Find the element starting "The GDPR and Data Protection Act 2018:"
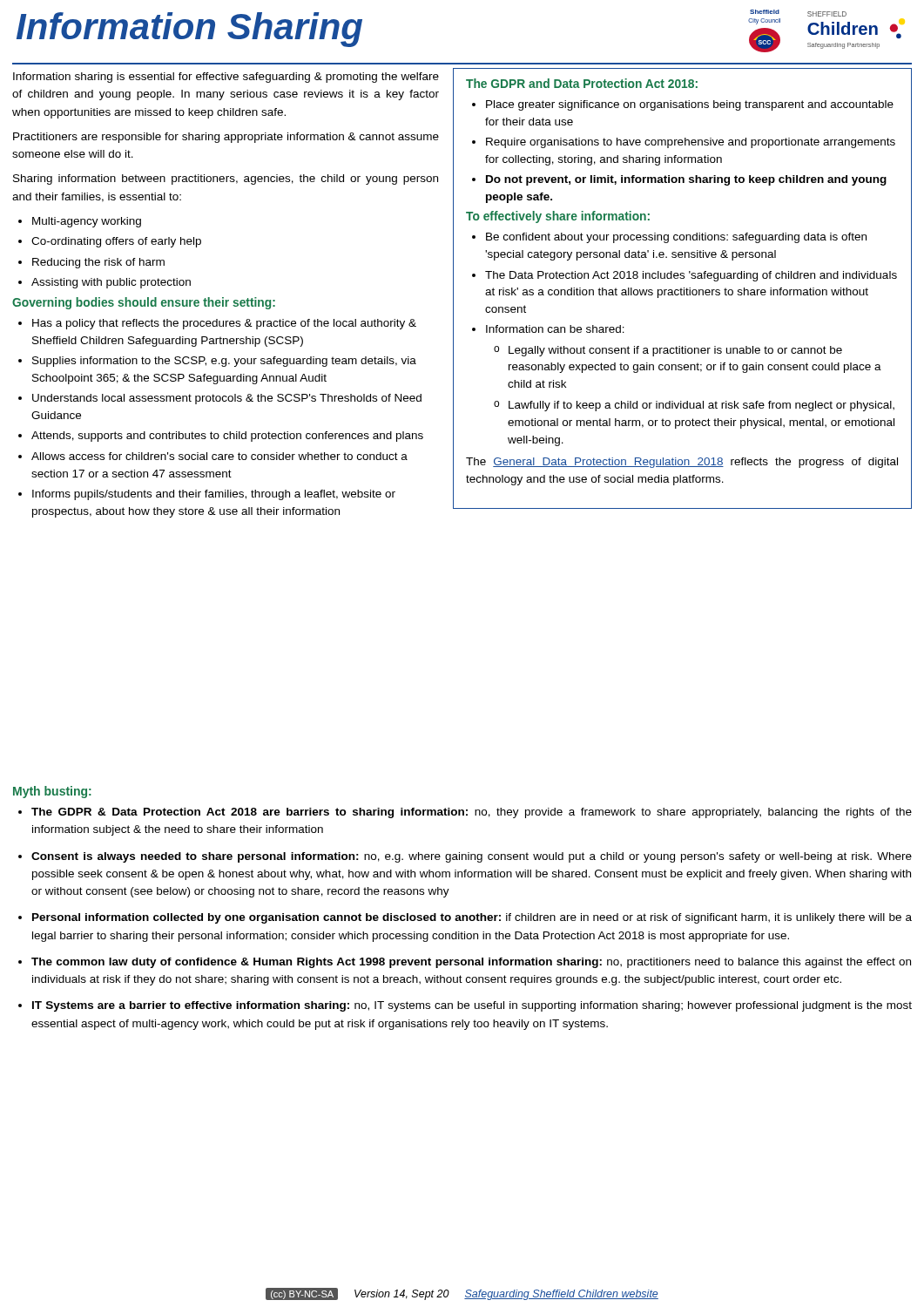The height and width of the screenshot is (1307, 924). 582,84
